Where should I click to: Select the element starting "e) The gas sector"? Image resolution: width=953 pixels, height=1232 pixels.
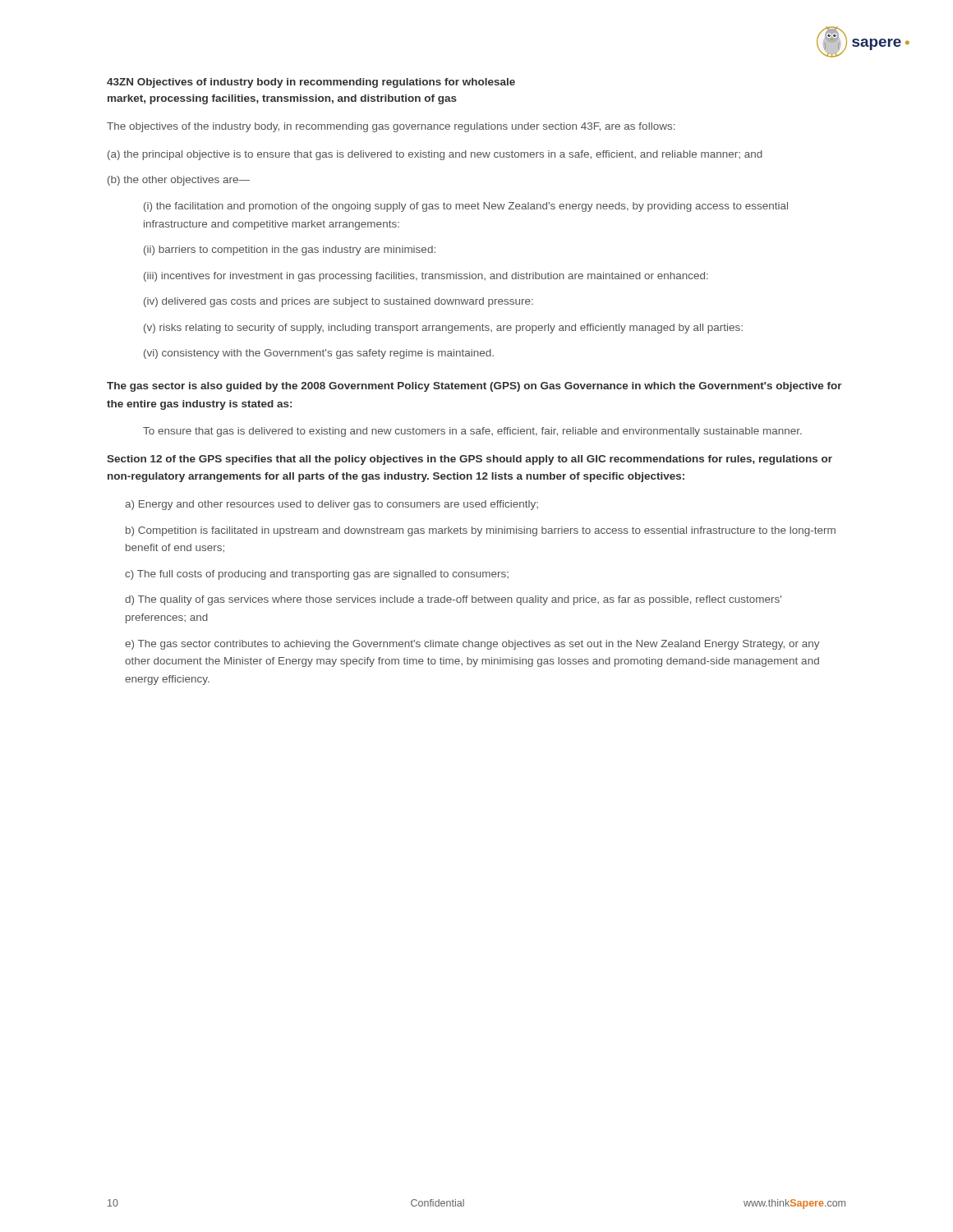click(x=472, y=661)
